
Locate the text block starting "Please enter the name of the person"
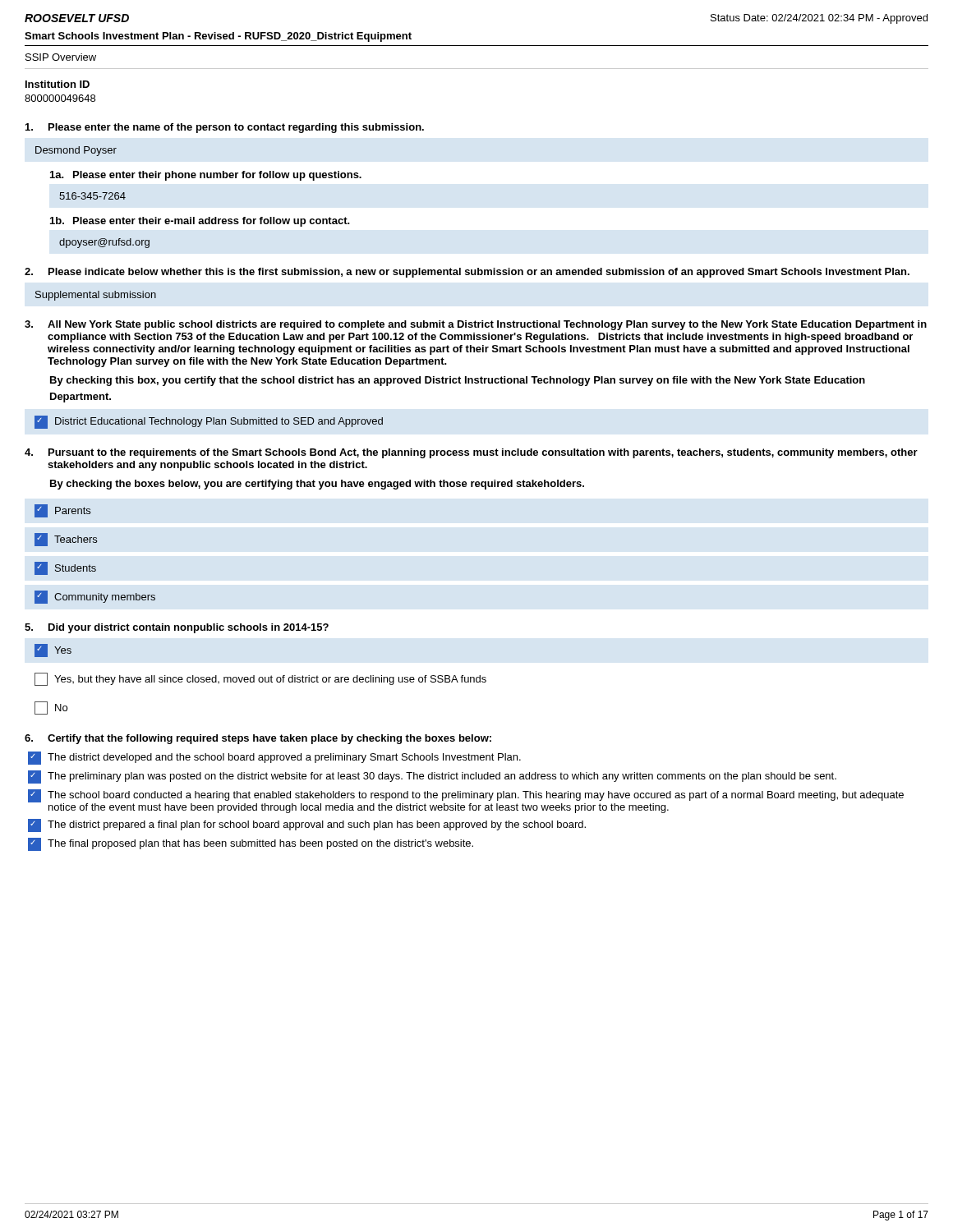pos(225,128)
